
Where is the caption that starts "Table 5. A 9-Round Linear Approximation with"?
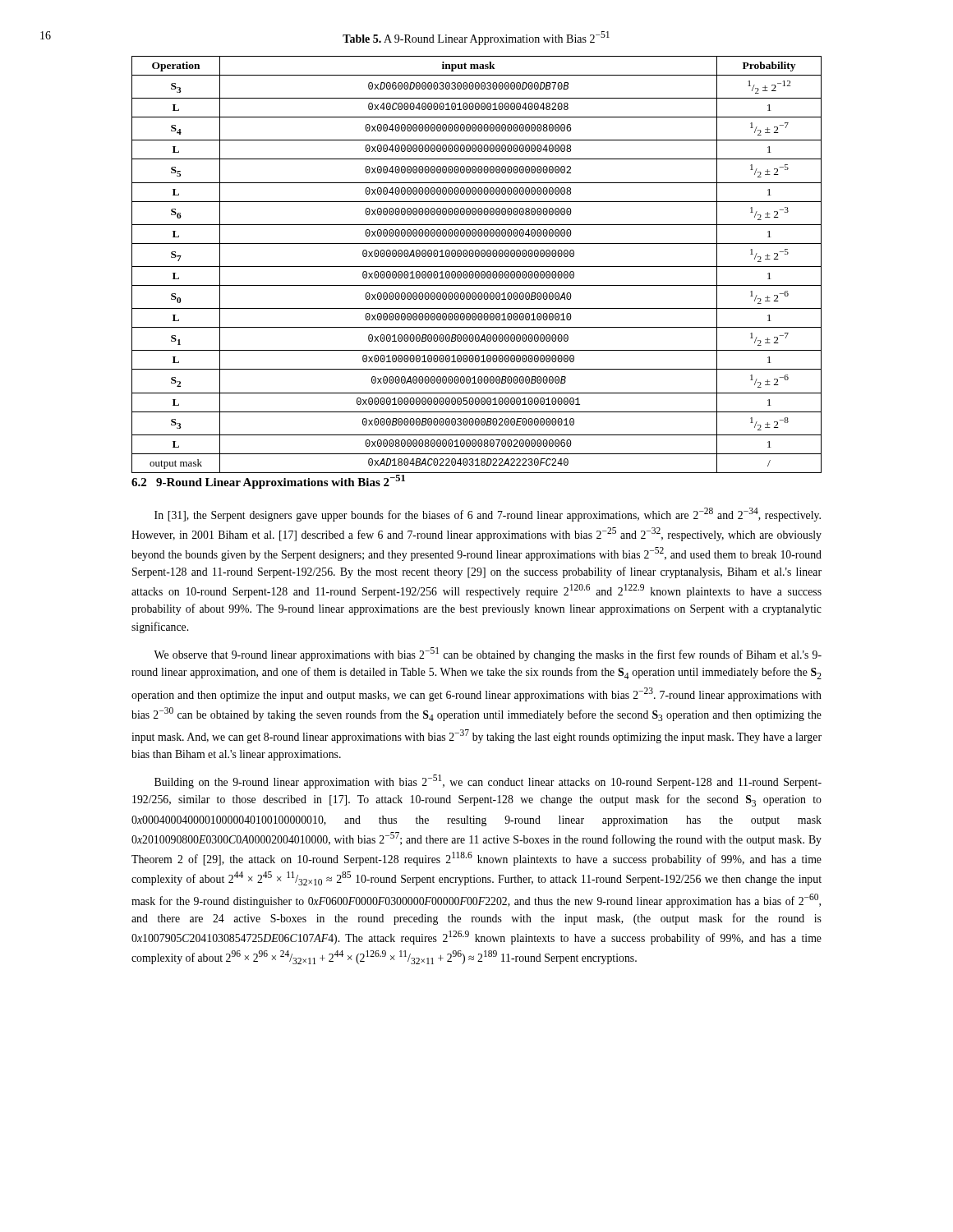tap(476, 37)
